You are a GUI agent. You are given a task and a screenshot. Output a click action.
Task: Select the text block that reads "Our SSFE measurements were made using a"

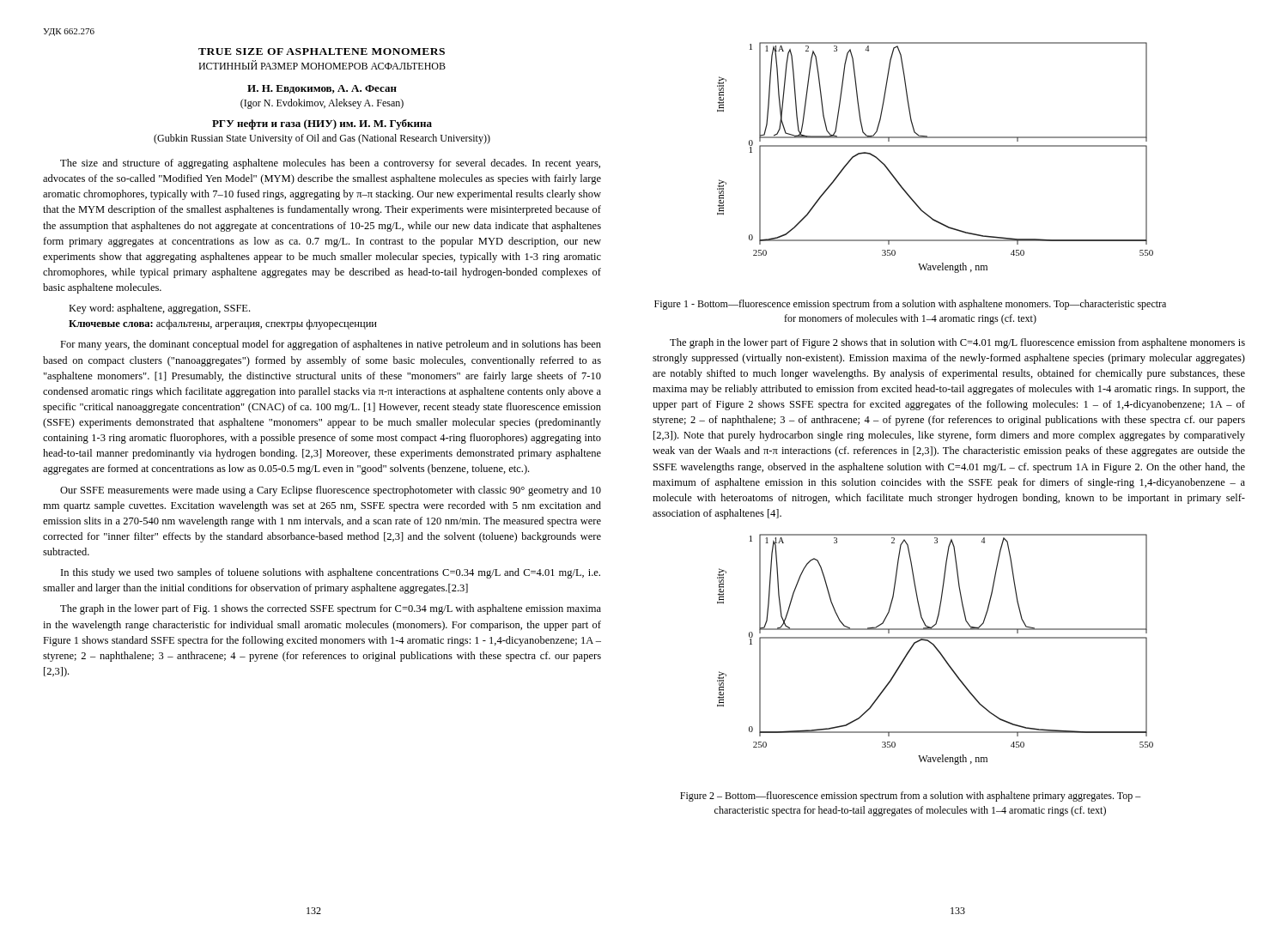(x=322, y=521)
